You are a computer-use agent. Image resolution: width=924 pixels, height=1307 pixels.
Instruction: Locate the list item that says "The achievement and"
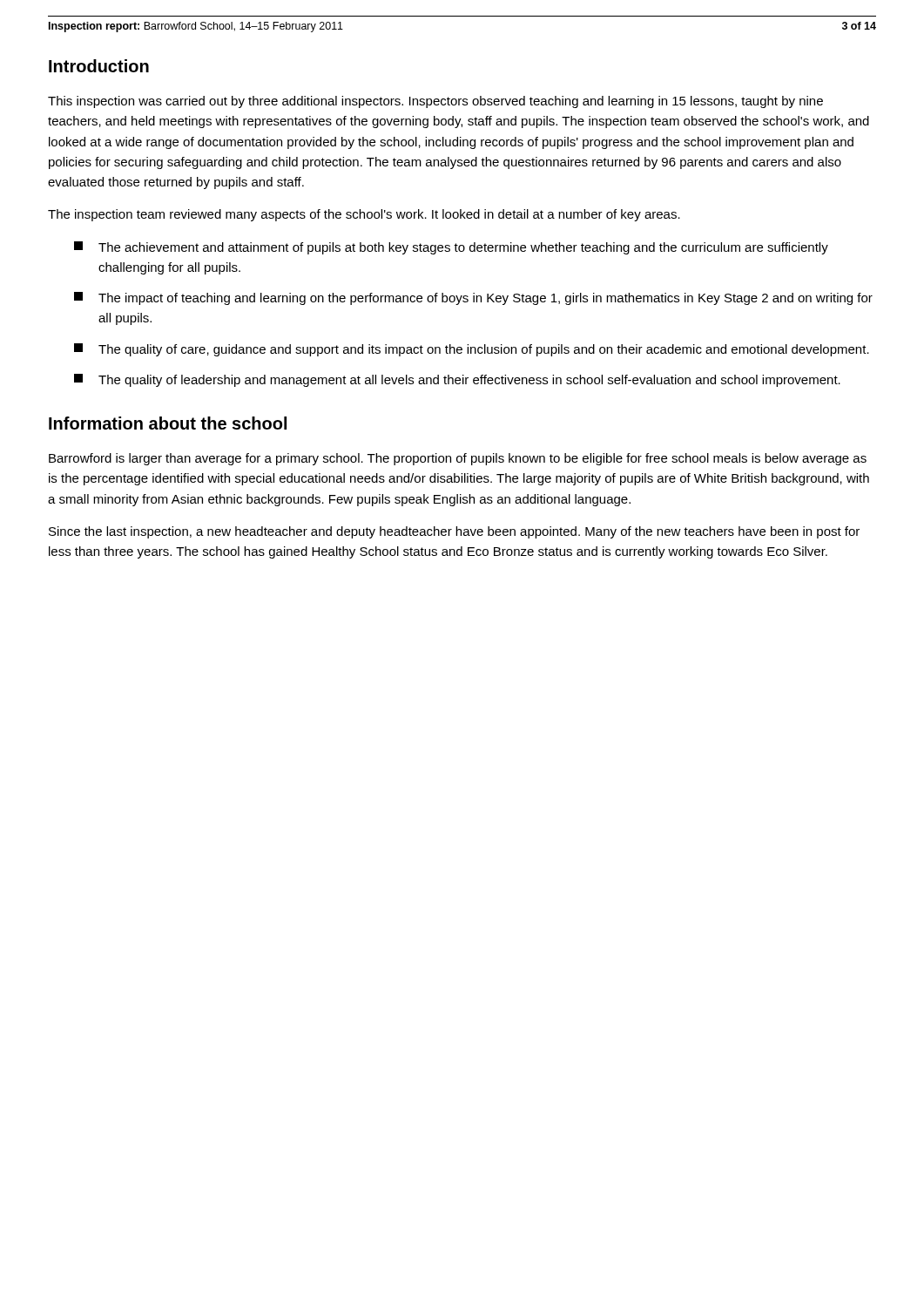[475, 257]
